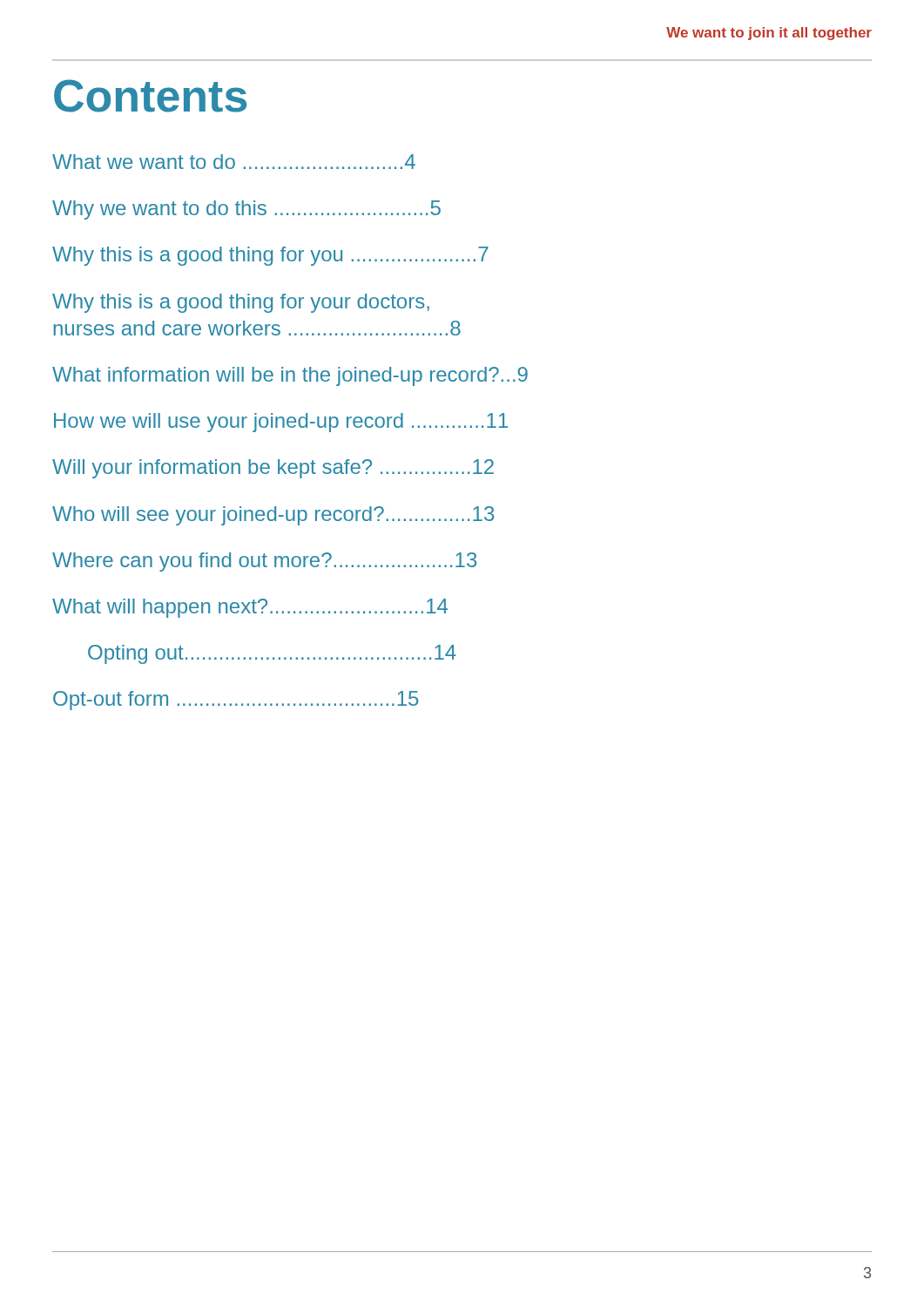924x1307 pixels.
Task: Navigate to the element starting "Who will see your"
Action: click(x=274, y=513)
